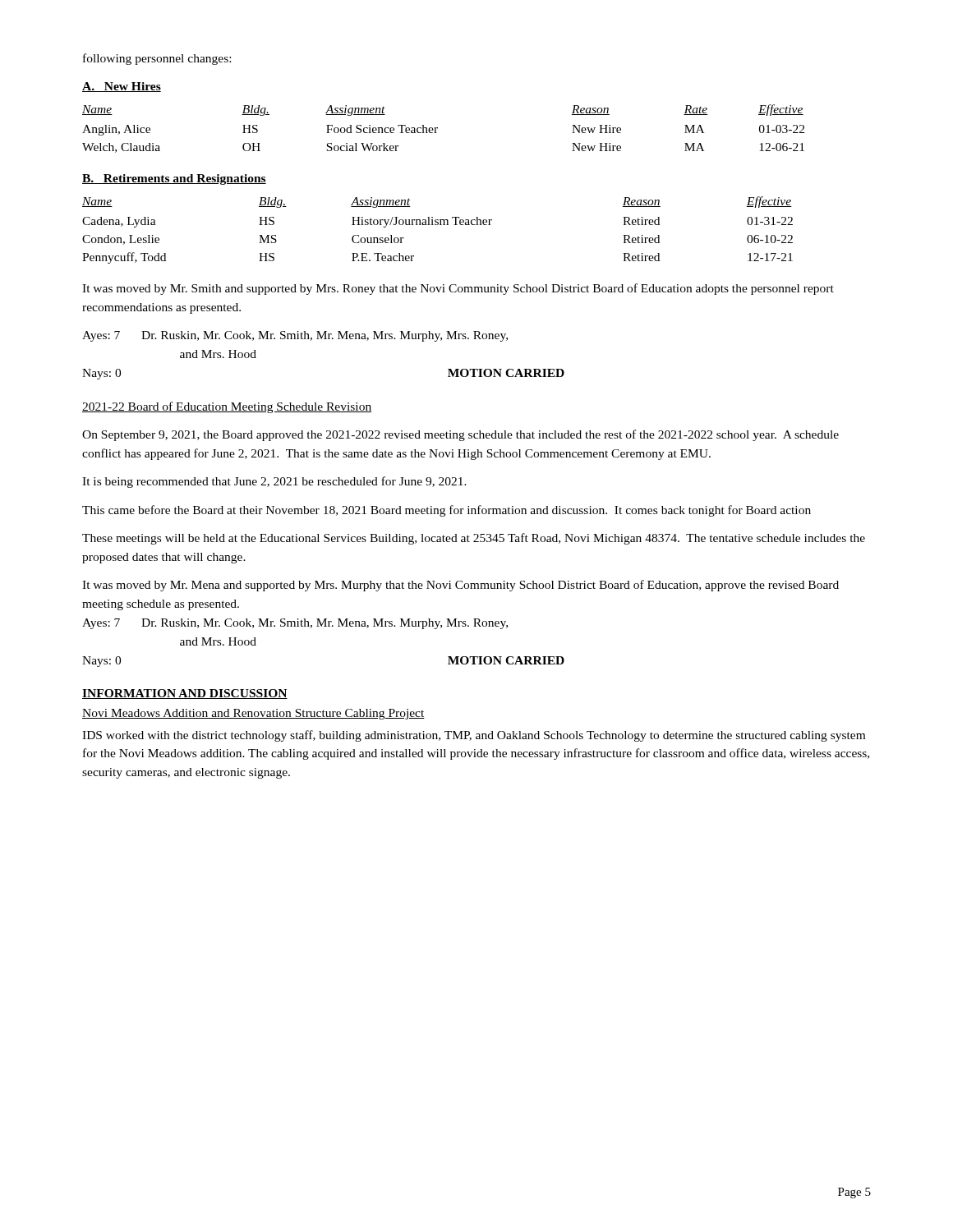The height and width of the screenshot is (1232, 953).
Task: Locate the table with the text "New Hire"
Action: coord(476,128)
